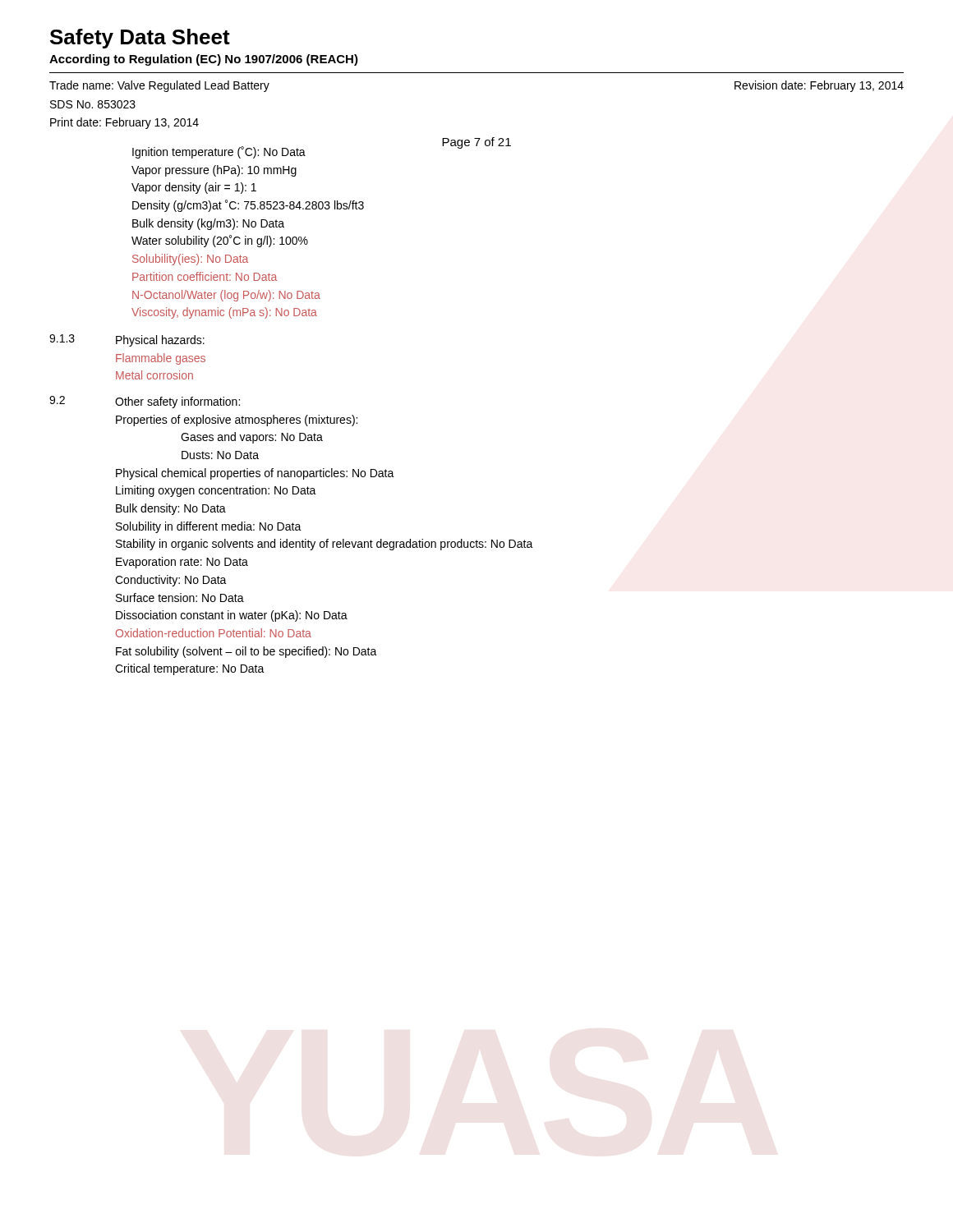Find the title
Screen dimensions: 1232x953
(x=140, y=37)
